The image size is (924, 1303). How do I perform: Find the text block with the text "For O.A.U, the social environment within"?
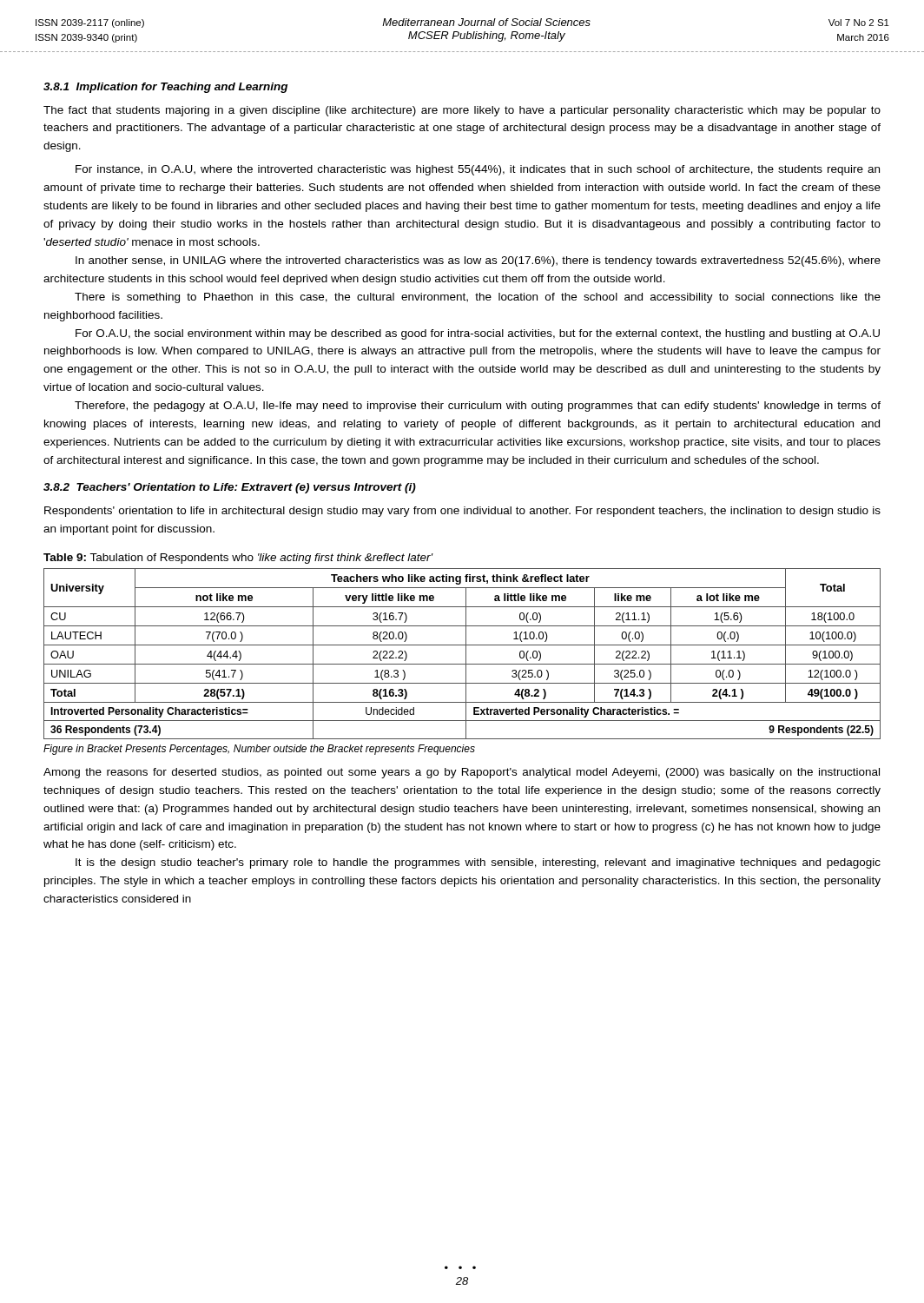pyautogui.click(x=462, y=360)
